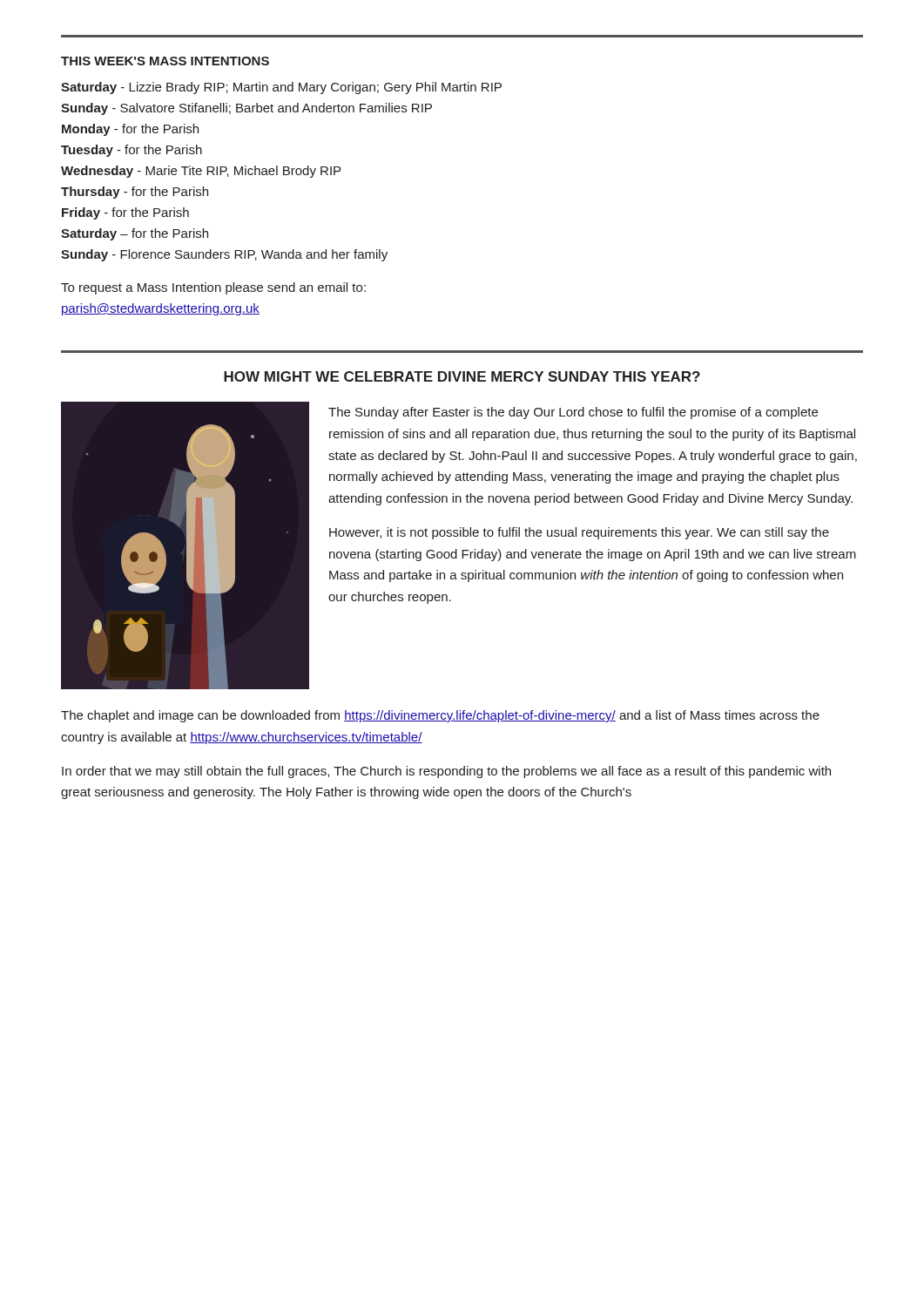924x1307 pixels.
Task: Locate the list item that says "Sunday - Salvatore Stifanelli; Barbet"
Action: click(247, 108)
